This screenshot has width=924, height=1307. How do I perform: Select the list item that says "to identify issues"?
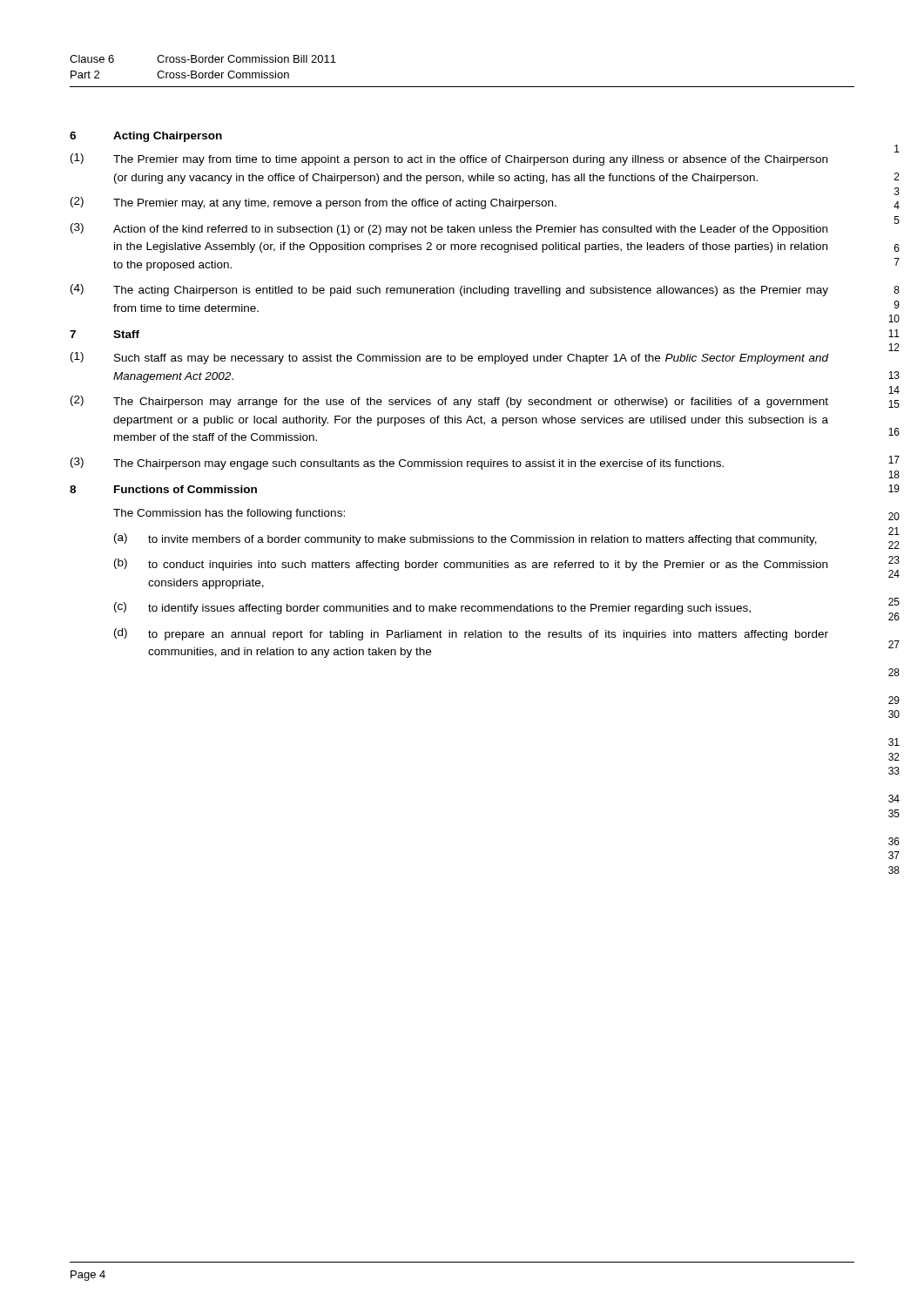click(x=450, y=608)
